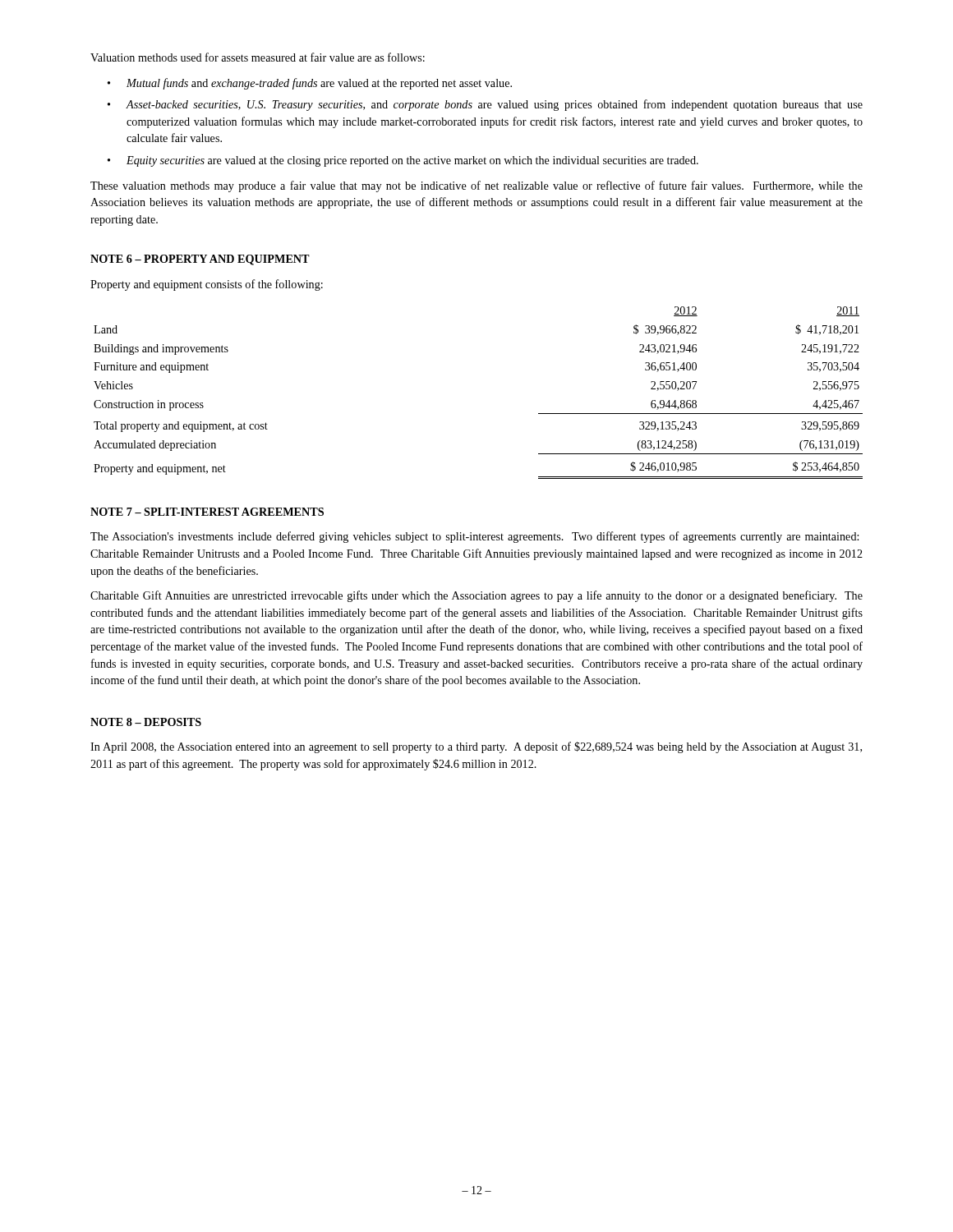The height and width of the screenshot is (1232, 953).
Task: Click on the list item containing "• Asset-backed securities, U.S. Treasury securities,"
Action: click(485, 122)
